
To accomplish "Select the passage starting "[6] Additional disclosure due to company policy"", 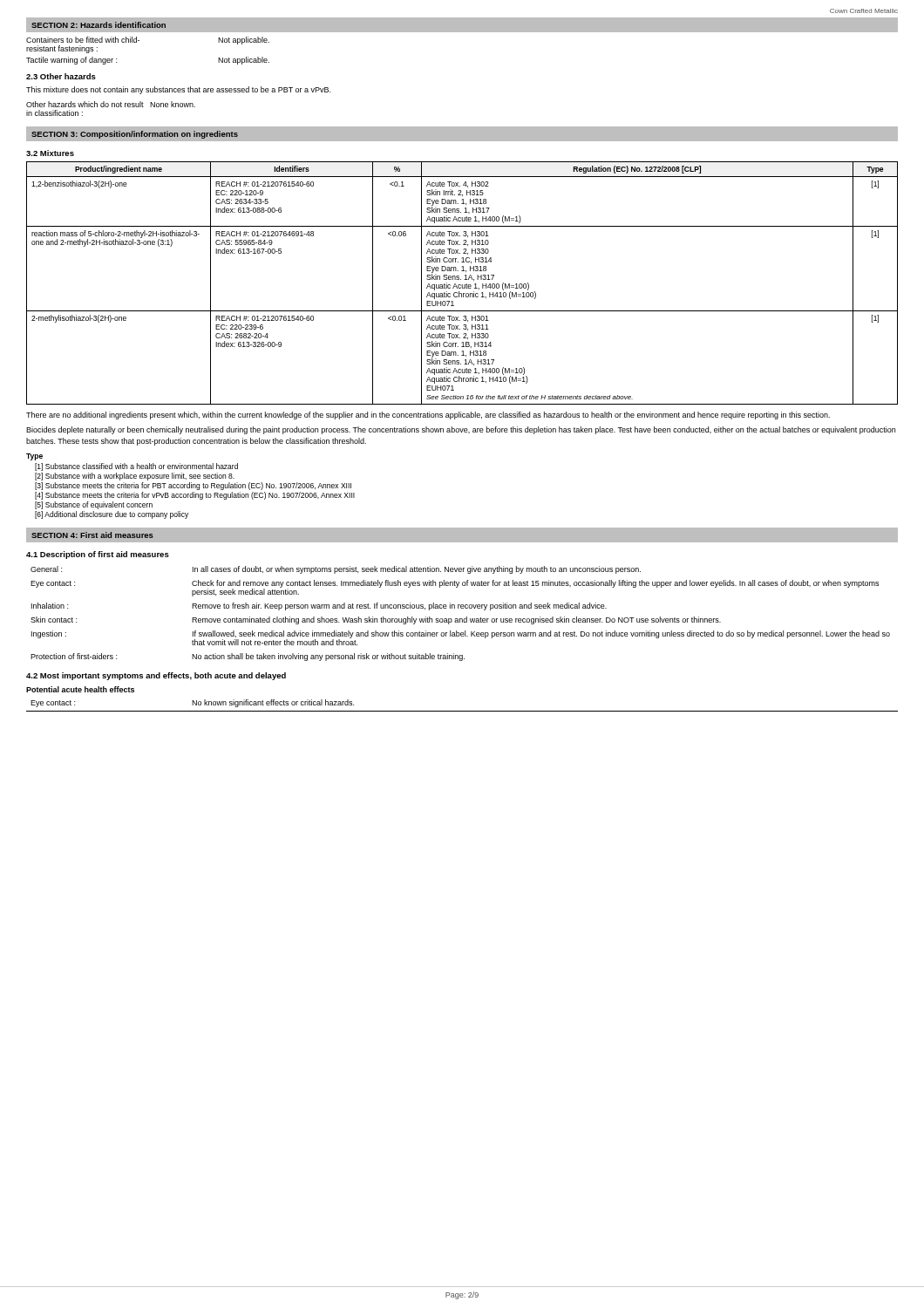I will (112, 515).
